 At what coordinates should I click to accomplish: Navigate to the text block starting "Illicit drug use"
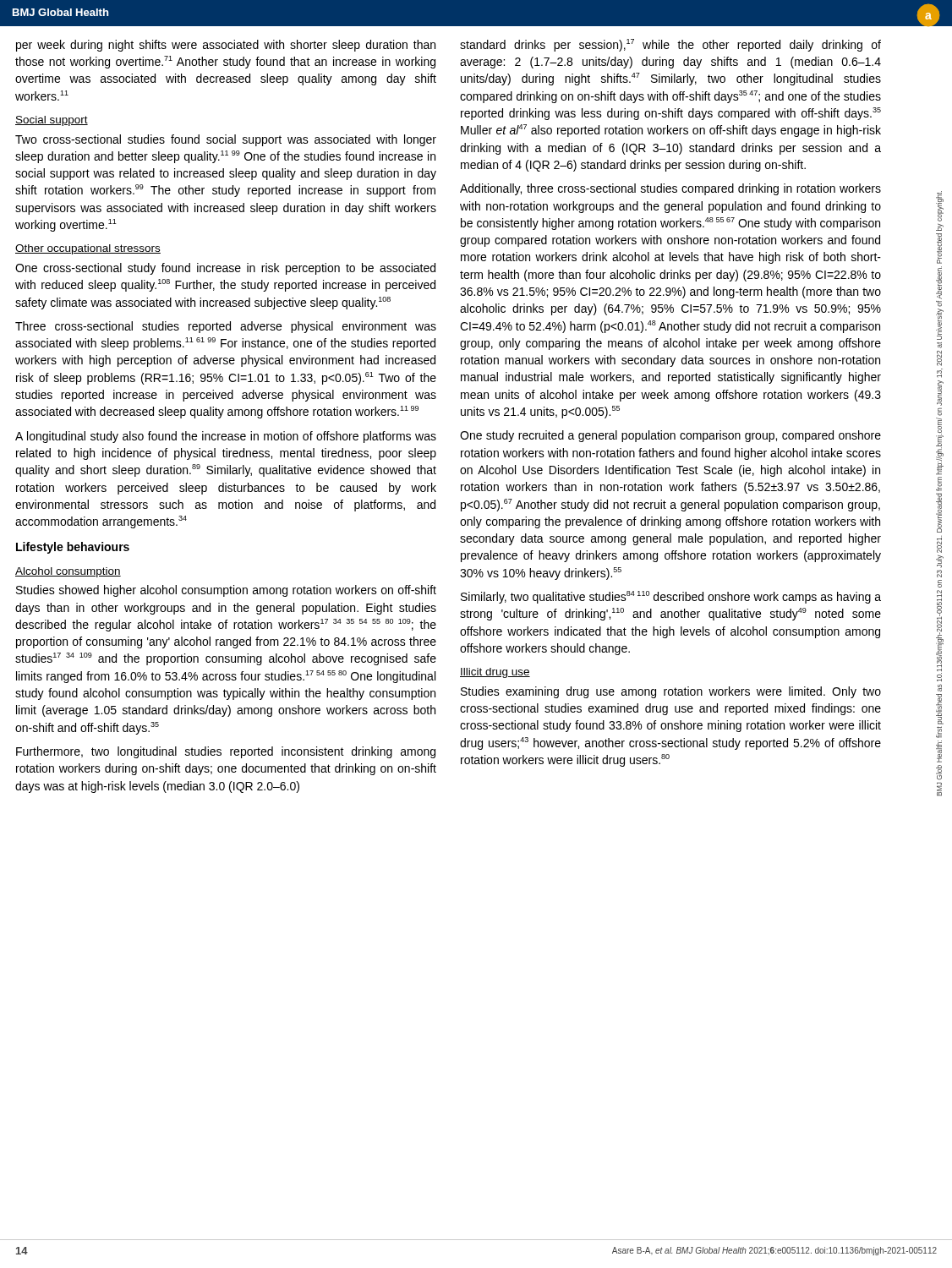point(495,672)
